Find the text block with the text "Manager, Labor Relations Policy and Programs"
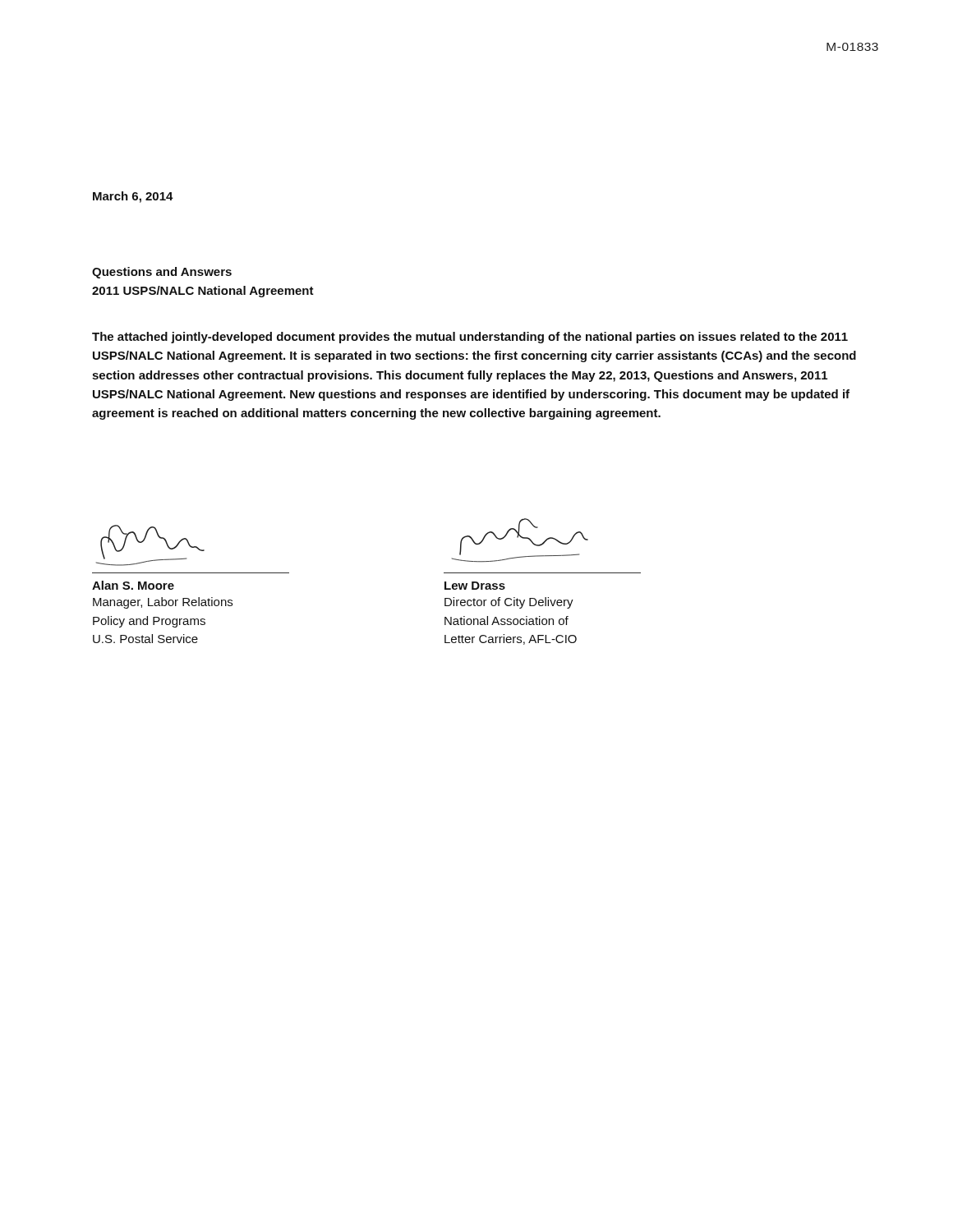This screenshot has width=953, height=1232. tap(163, 620)
